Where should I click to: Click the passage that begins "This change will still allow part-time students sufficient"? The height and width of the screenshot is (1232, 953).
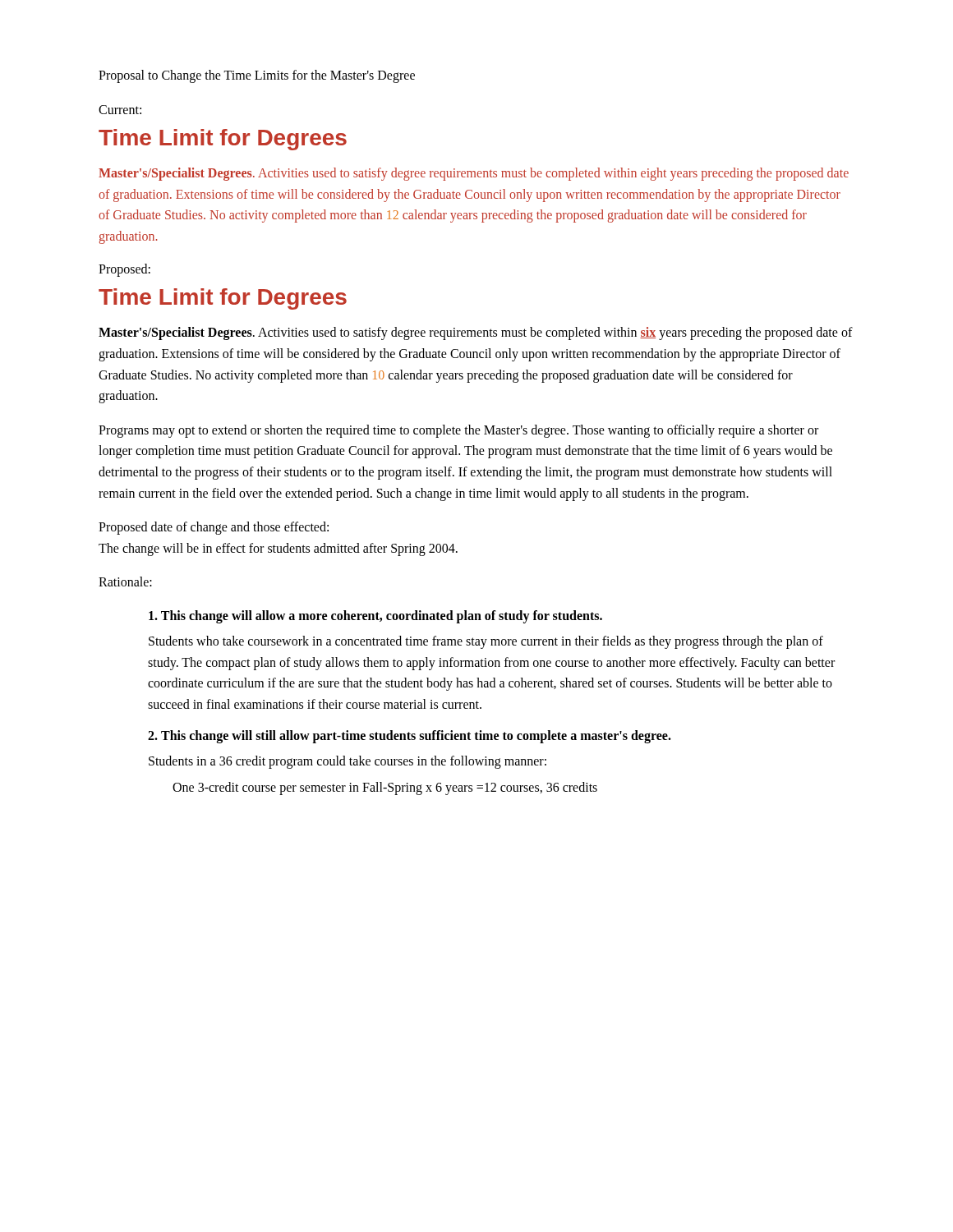410,736
